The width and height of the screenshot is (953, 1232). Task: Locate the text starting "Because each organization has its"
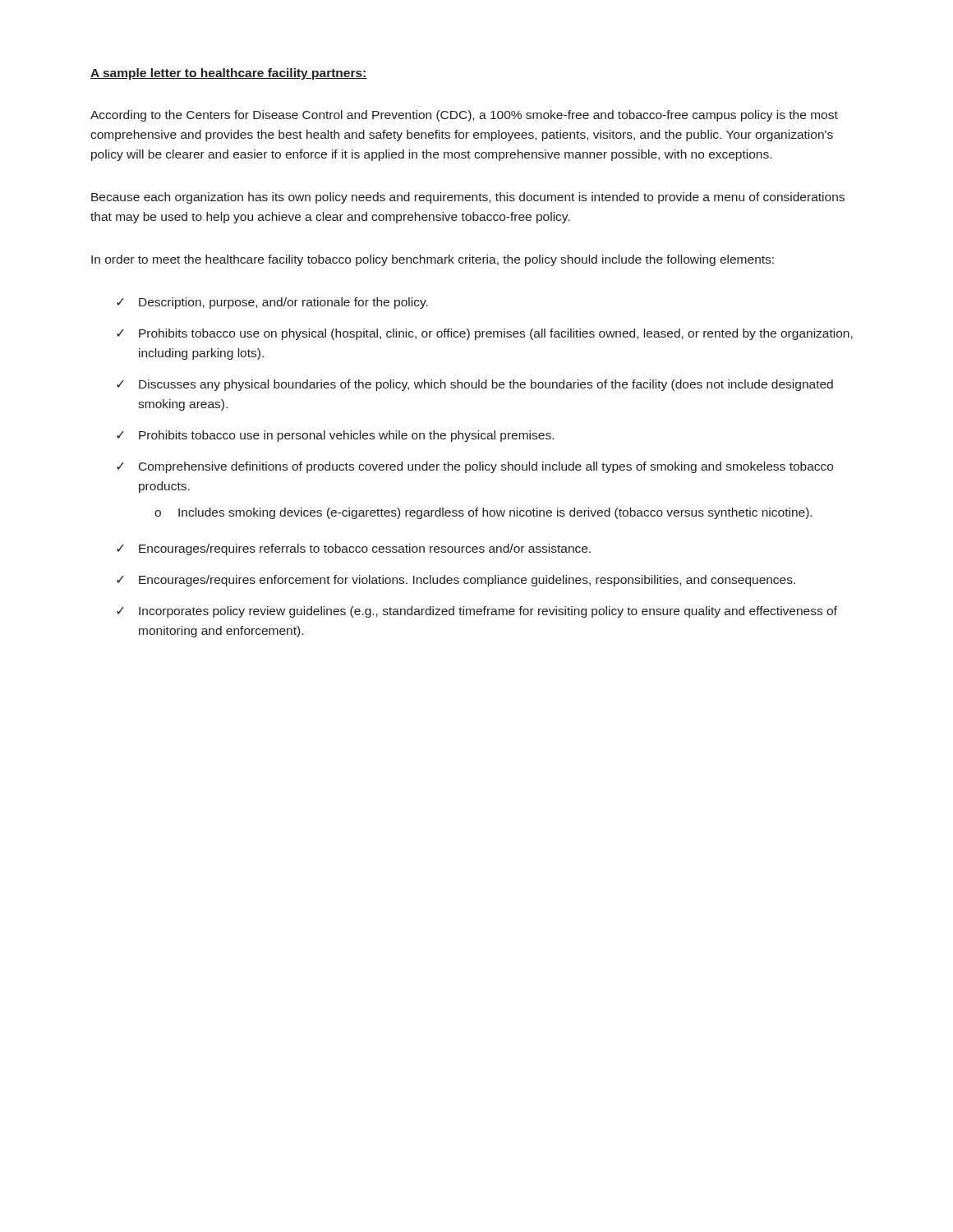click(x=468, y=207)
